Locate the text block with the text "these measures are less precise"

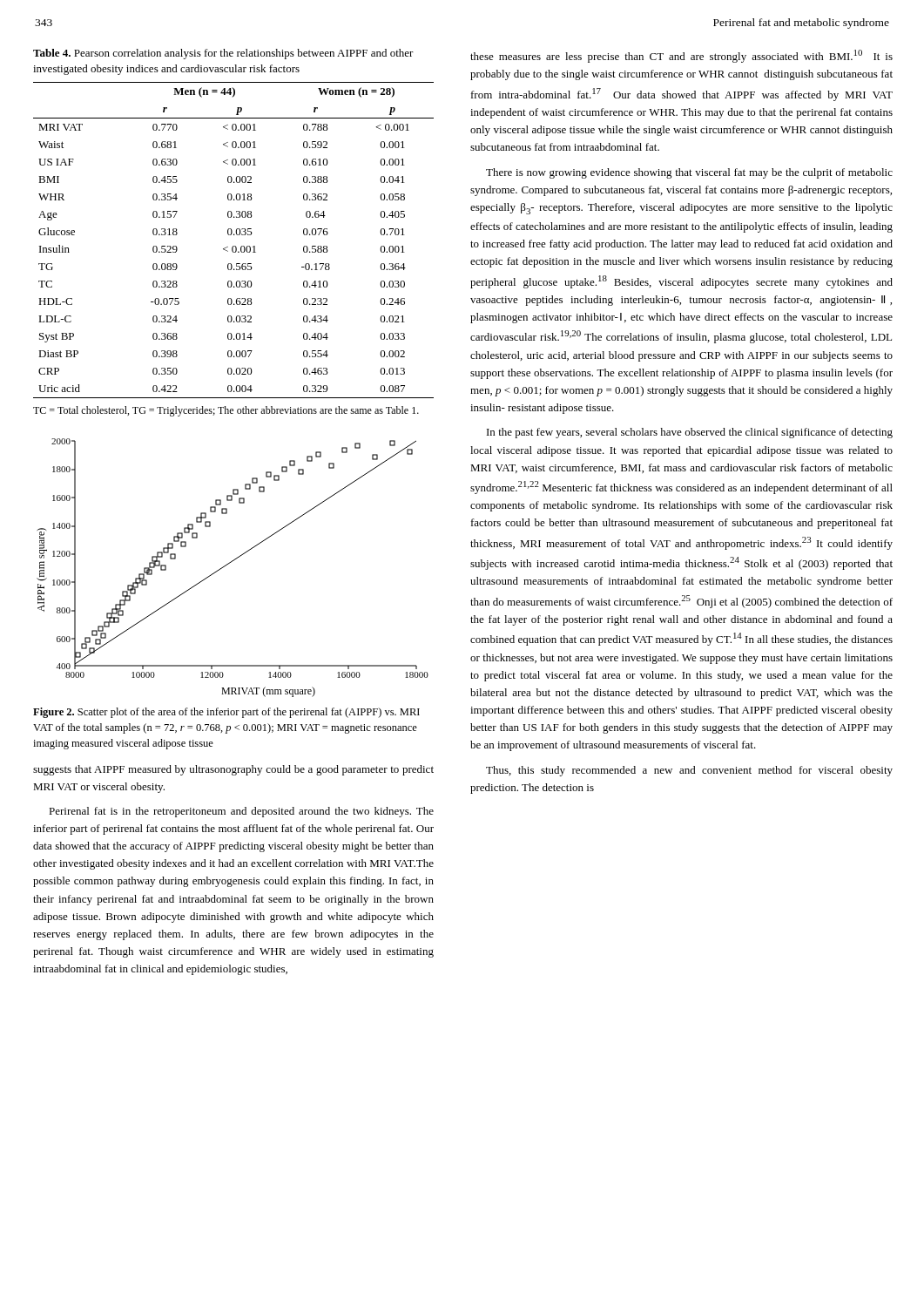click(x=681, y=100)
